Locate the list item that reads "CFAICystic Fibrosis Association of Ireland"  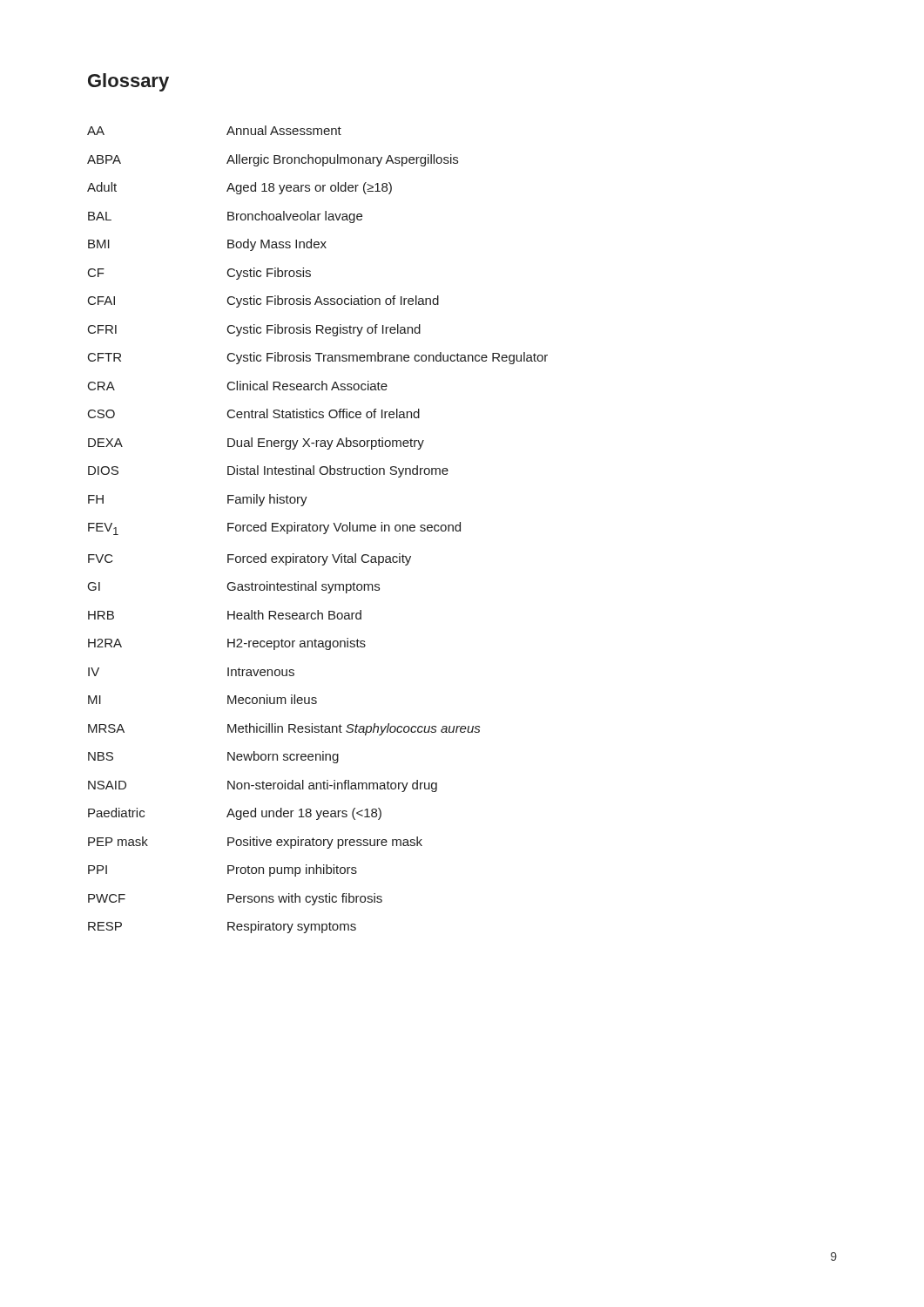click(263, 301)
